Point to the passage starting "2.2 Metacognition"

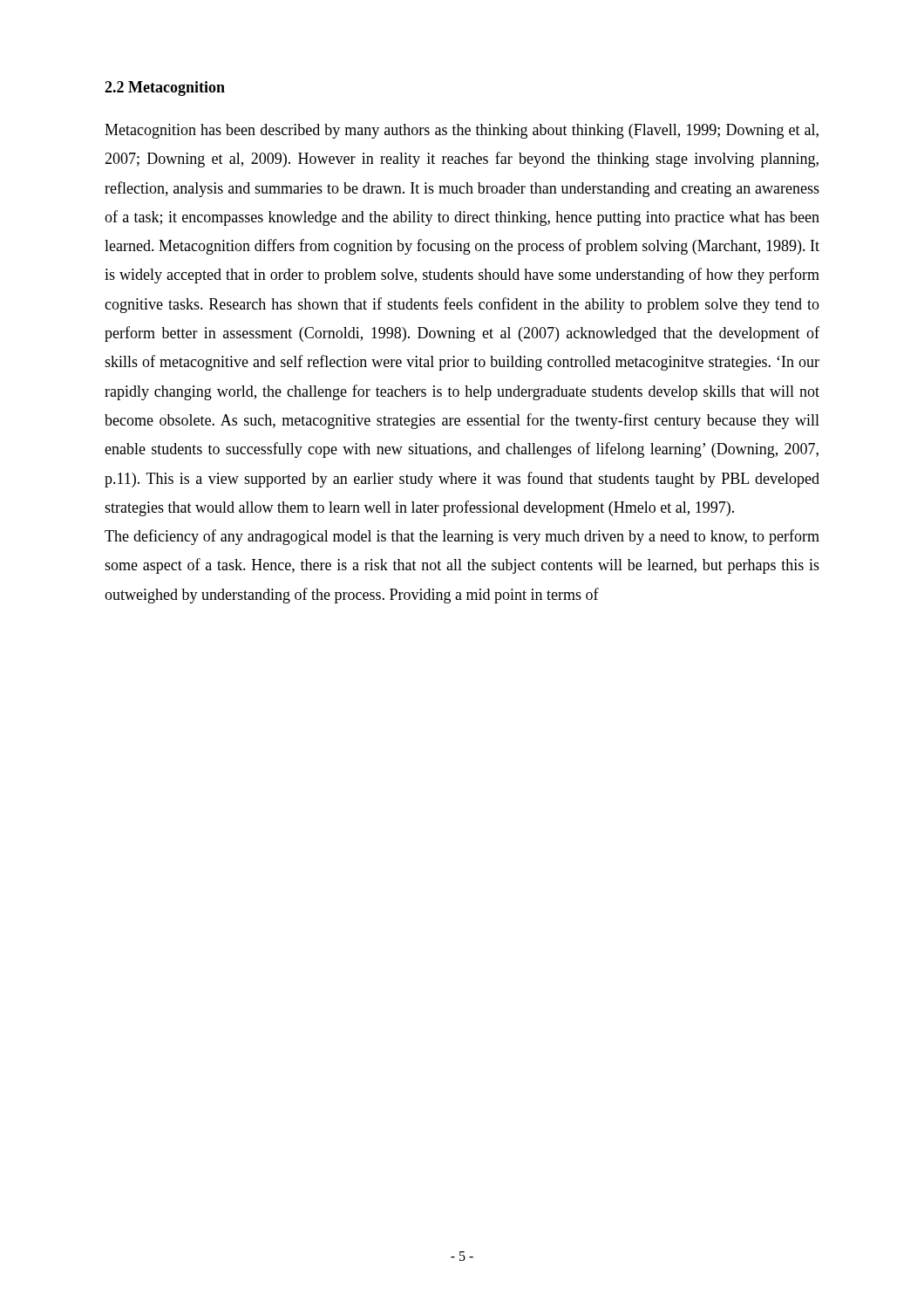coord(165,87)
